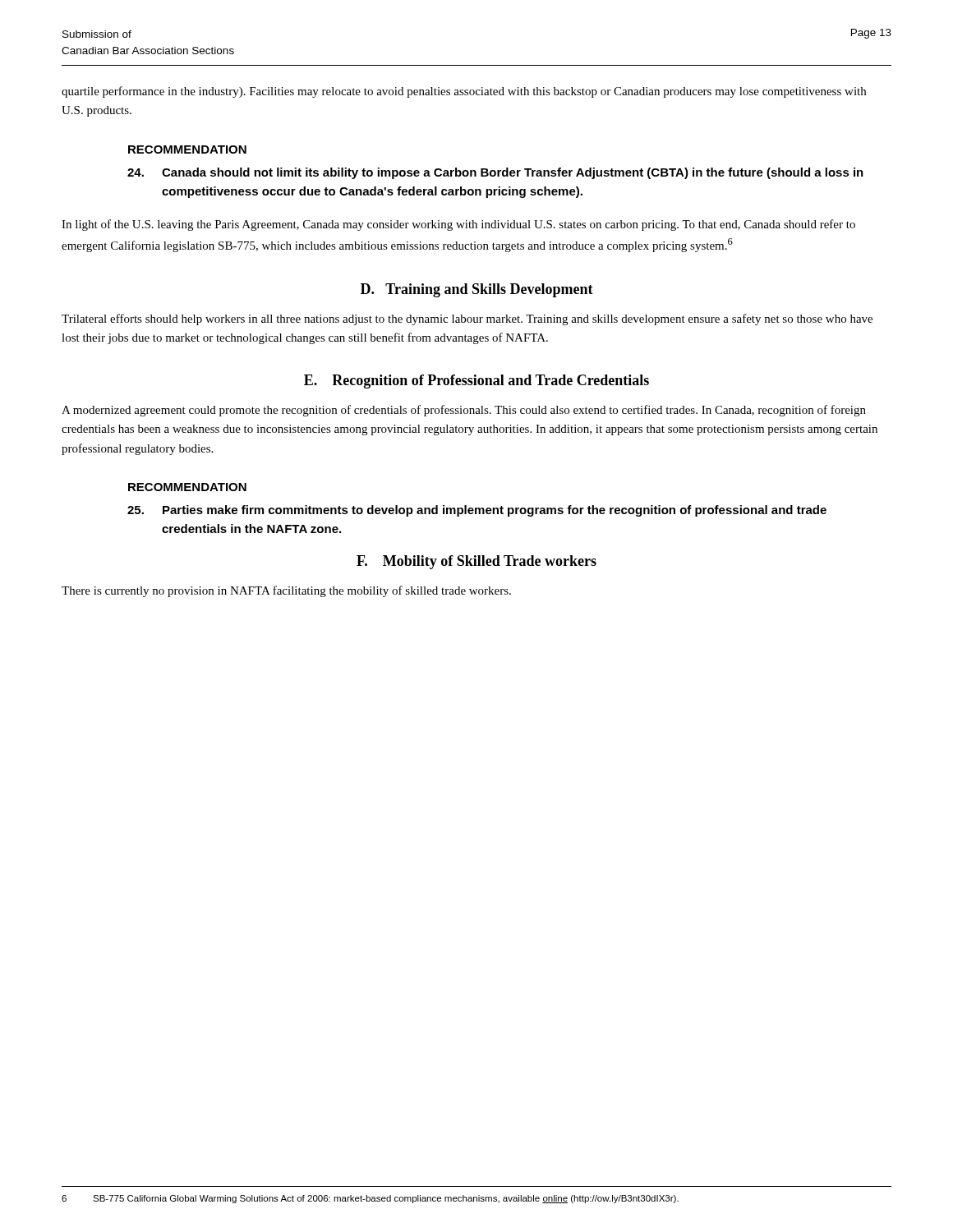Find the block on this page that starts "24. Canada should"

point(509,181)
